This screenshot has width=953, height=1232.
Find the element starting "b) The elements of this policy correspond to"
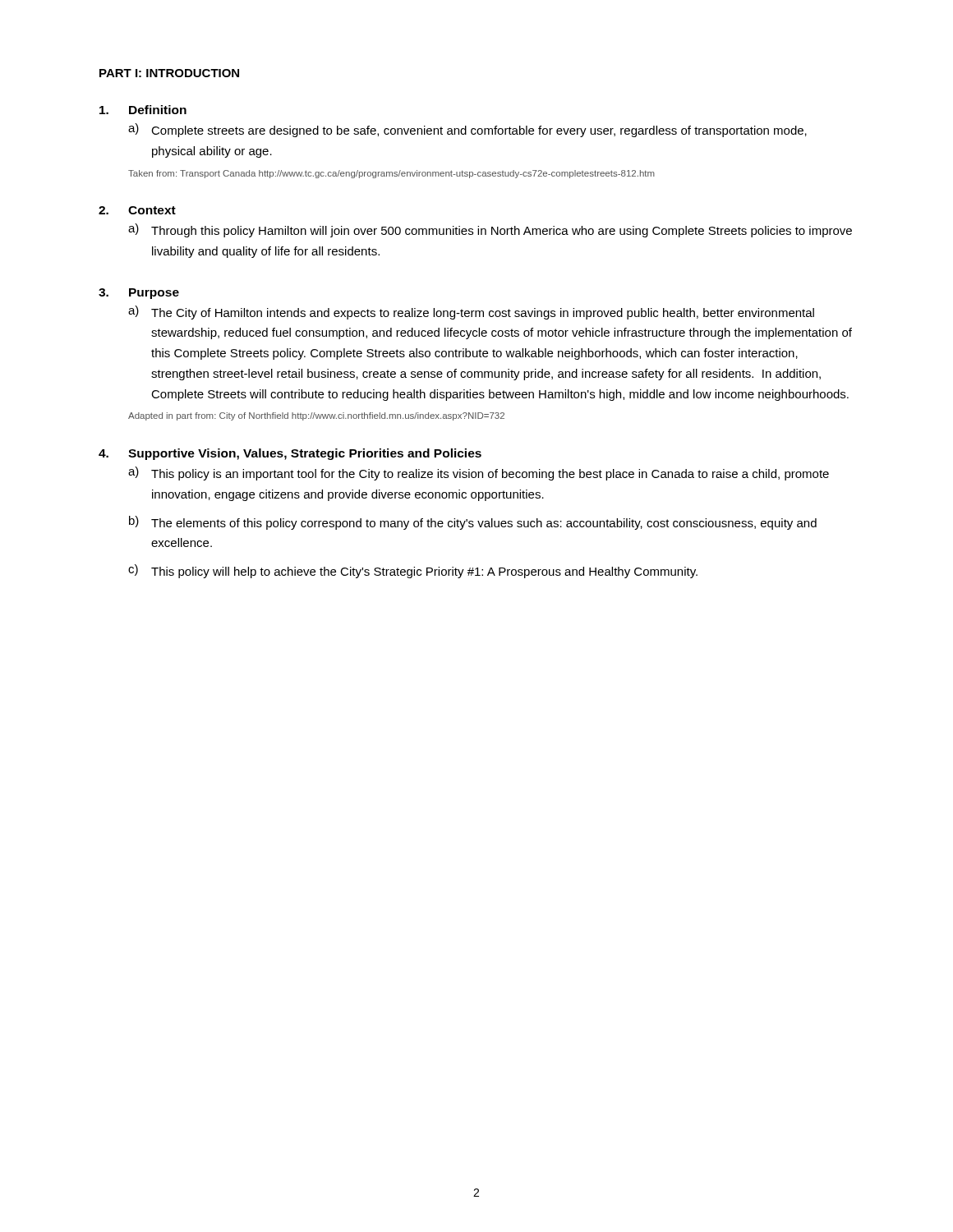pyautogui.click(x=491, y=533)
